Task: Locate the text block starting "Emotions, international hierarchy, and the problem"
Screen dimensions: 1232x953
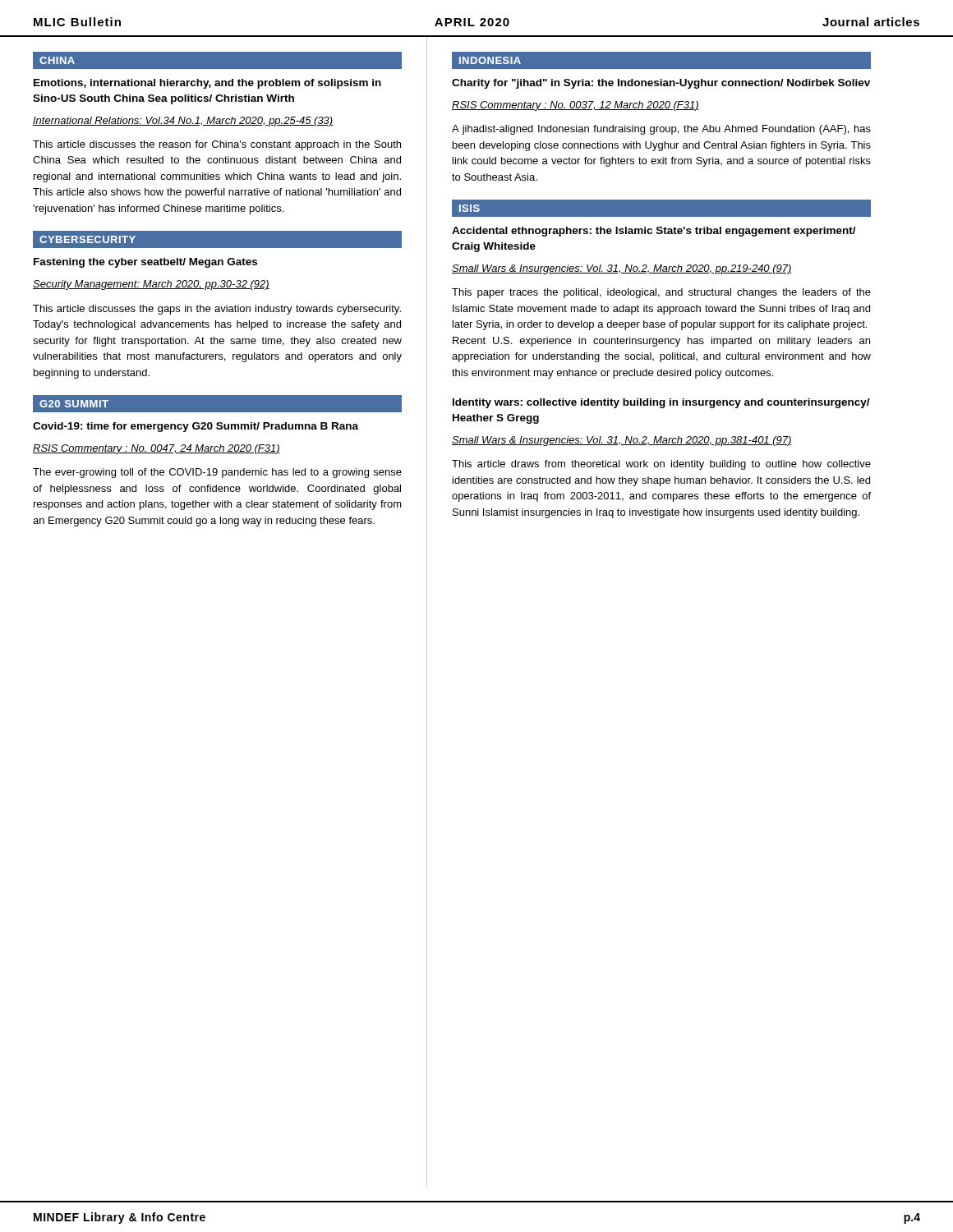Action: point(207,90)
